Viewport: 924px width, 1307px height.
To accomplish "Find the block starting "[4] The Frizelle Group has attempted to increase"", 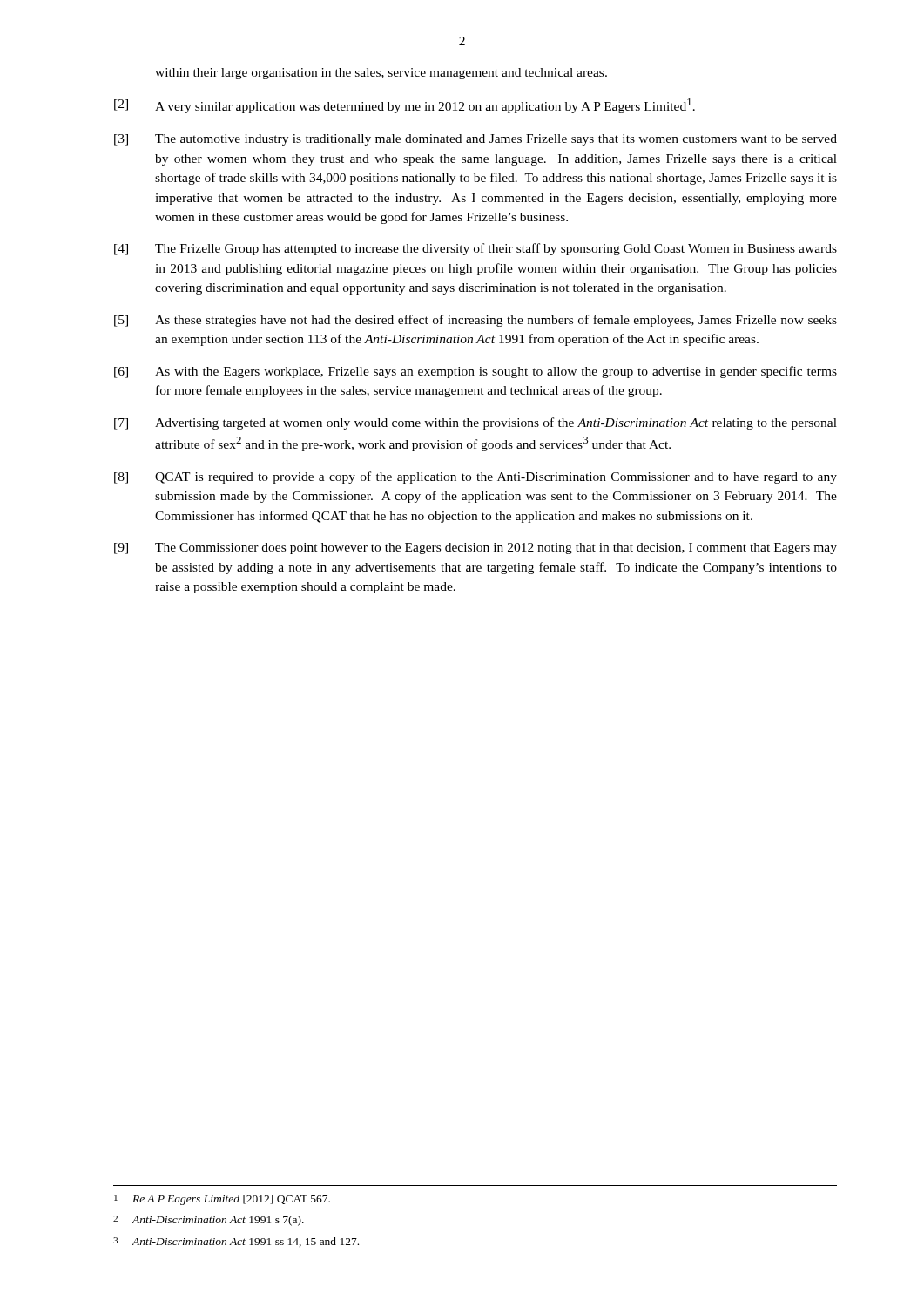I will [475, 269].
